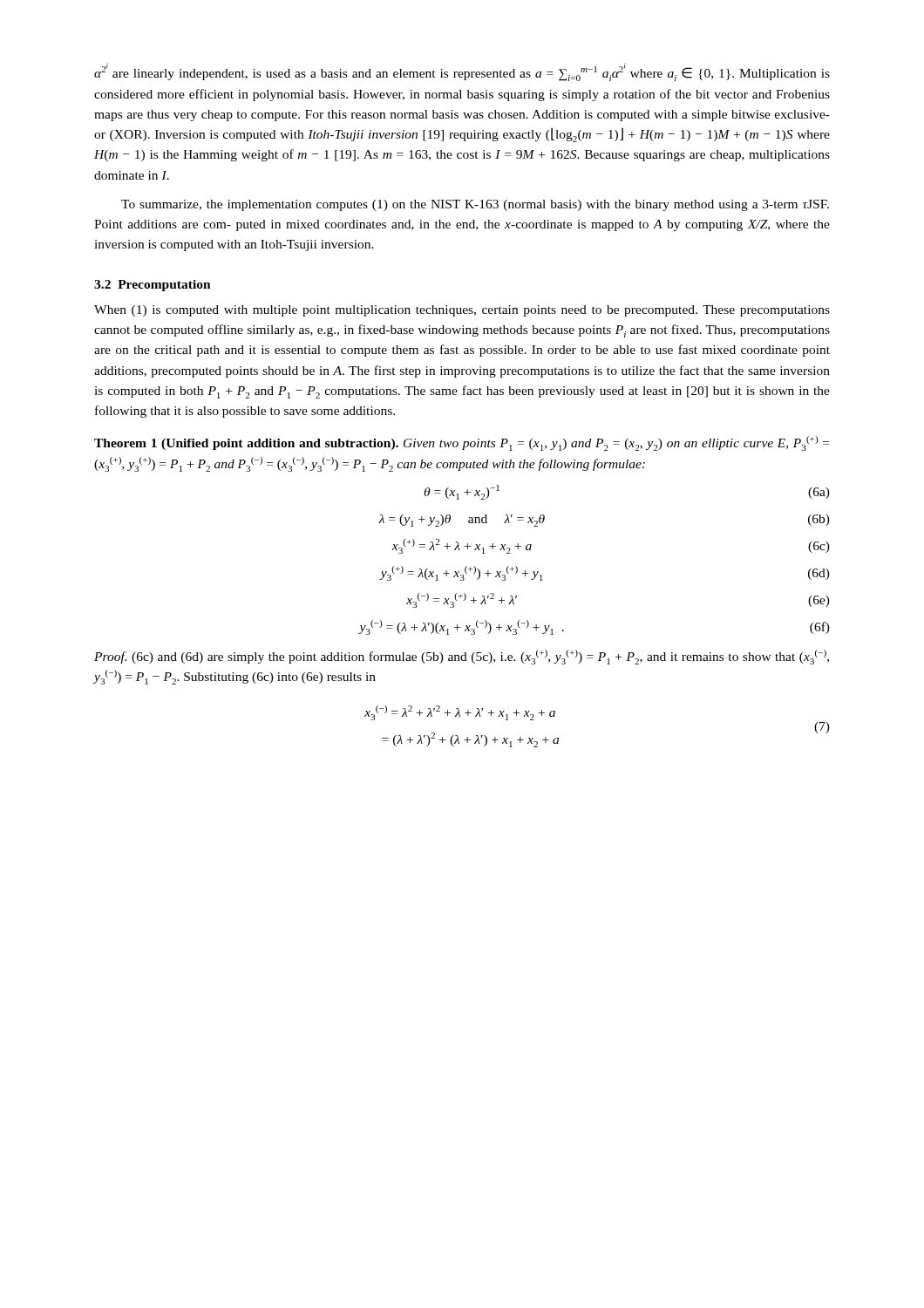Point to the text starting "x3(+) = λ2 + λ +"
Screen dimensions: 1308x924
[462, 546]
